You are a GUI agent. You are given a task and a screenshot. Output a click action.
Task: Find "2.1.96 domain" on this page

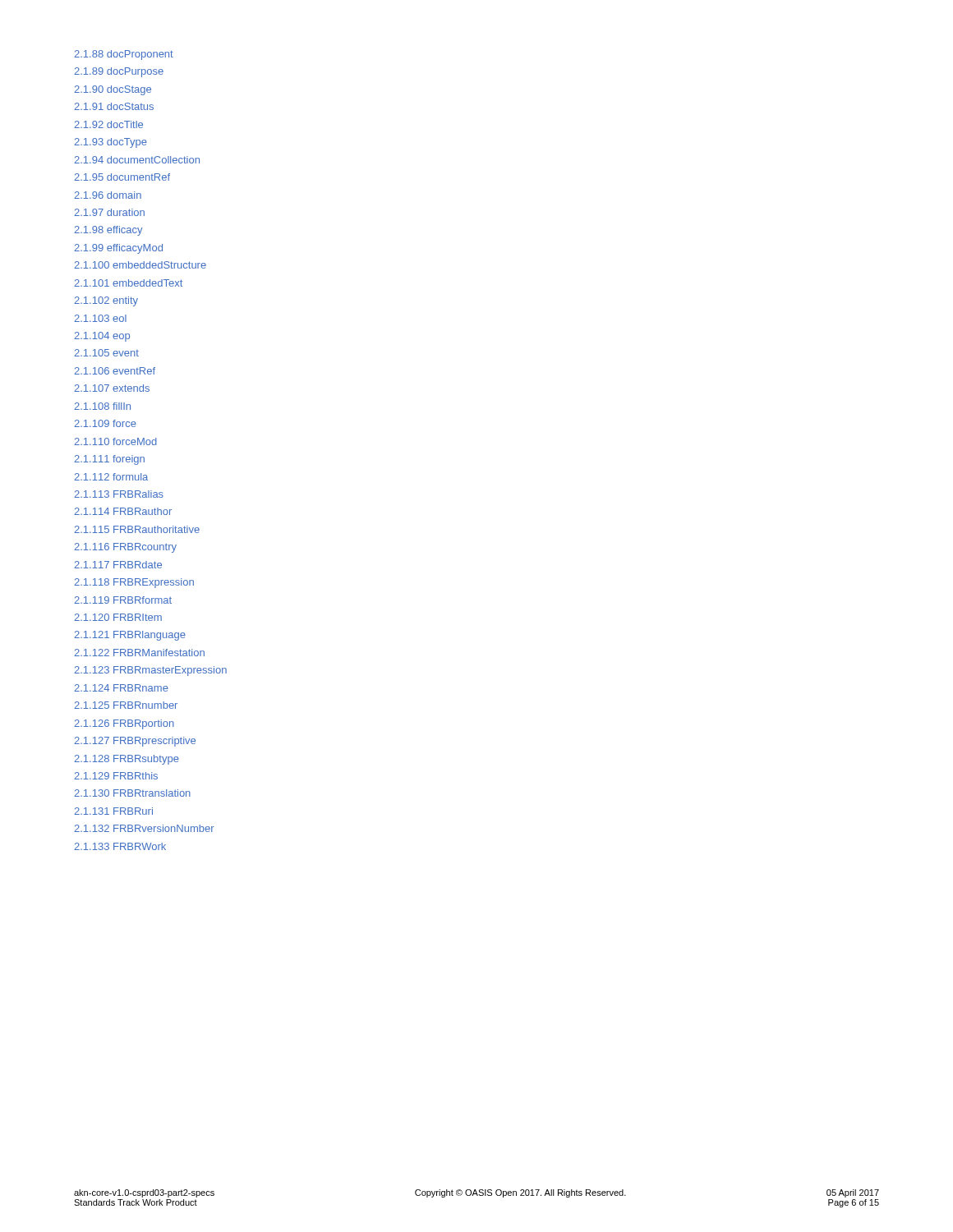click(108, 195)
